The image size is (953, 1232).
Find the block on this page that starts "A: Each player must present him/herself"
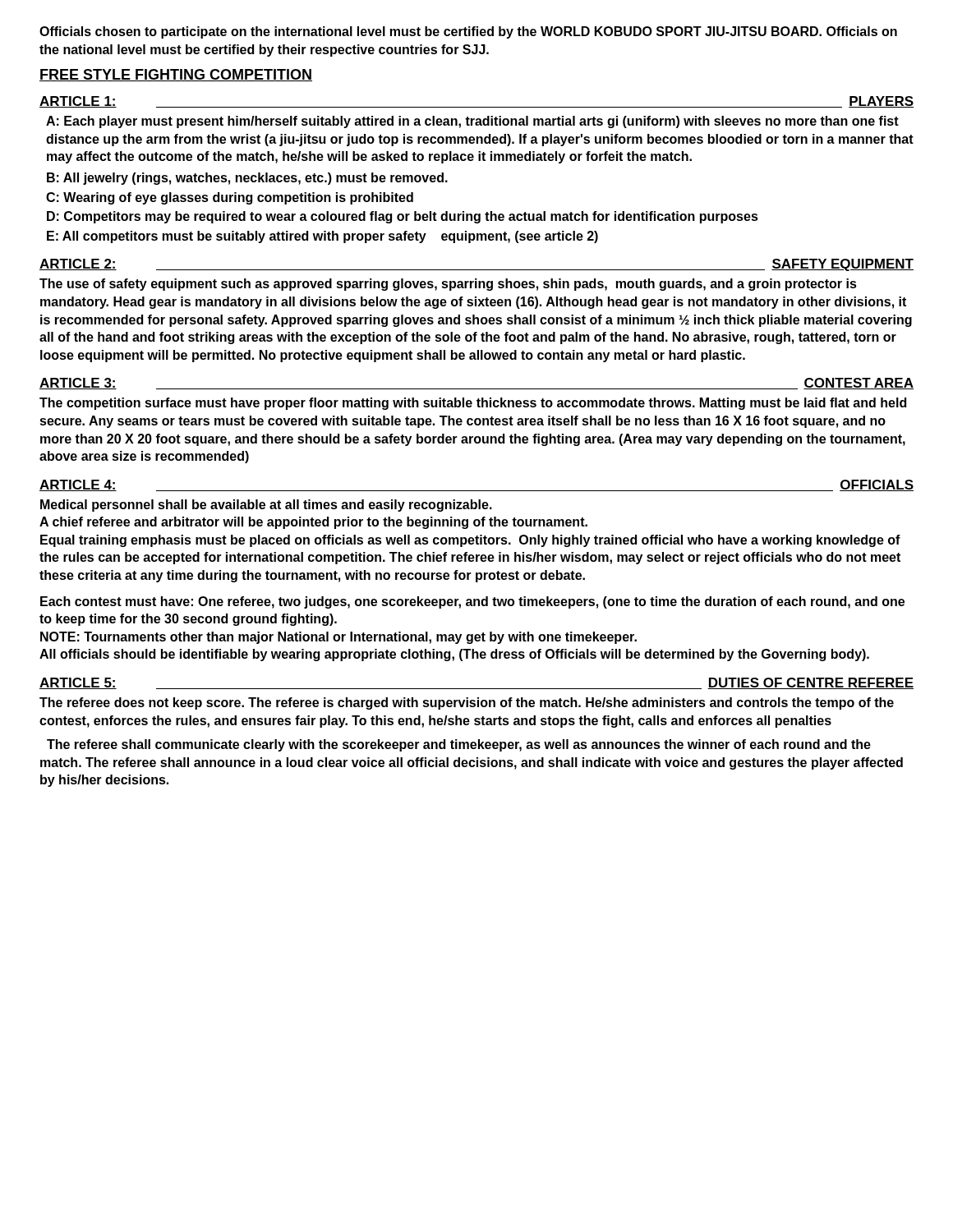pos(480,139)
